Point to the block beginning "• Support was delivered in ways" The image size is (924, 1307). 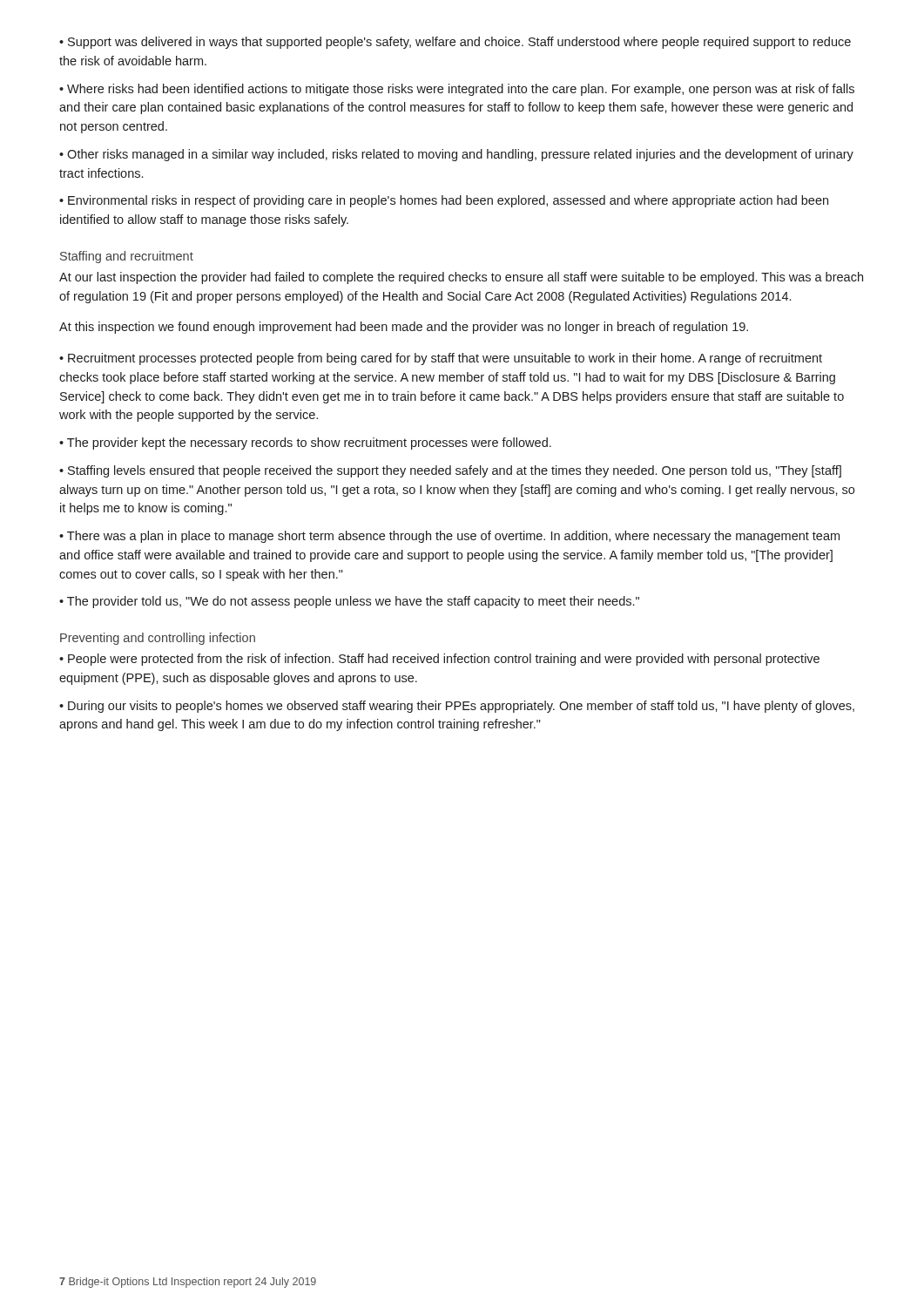(x=455, y=51)
